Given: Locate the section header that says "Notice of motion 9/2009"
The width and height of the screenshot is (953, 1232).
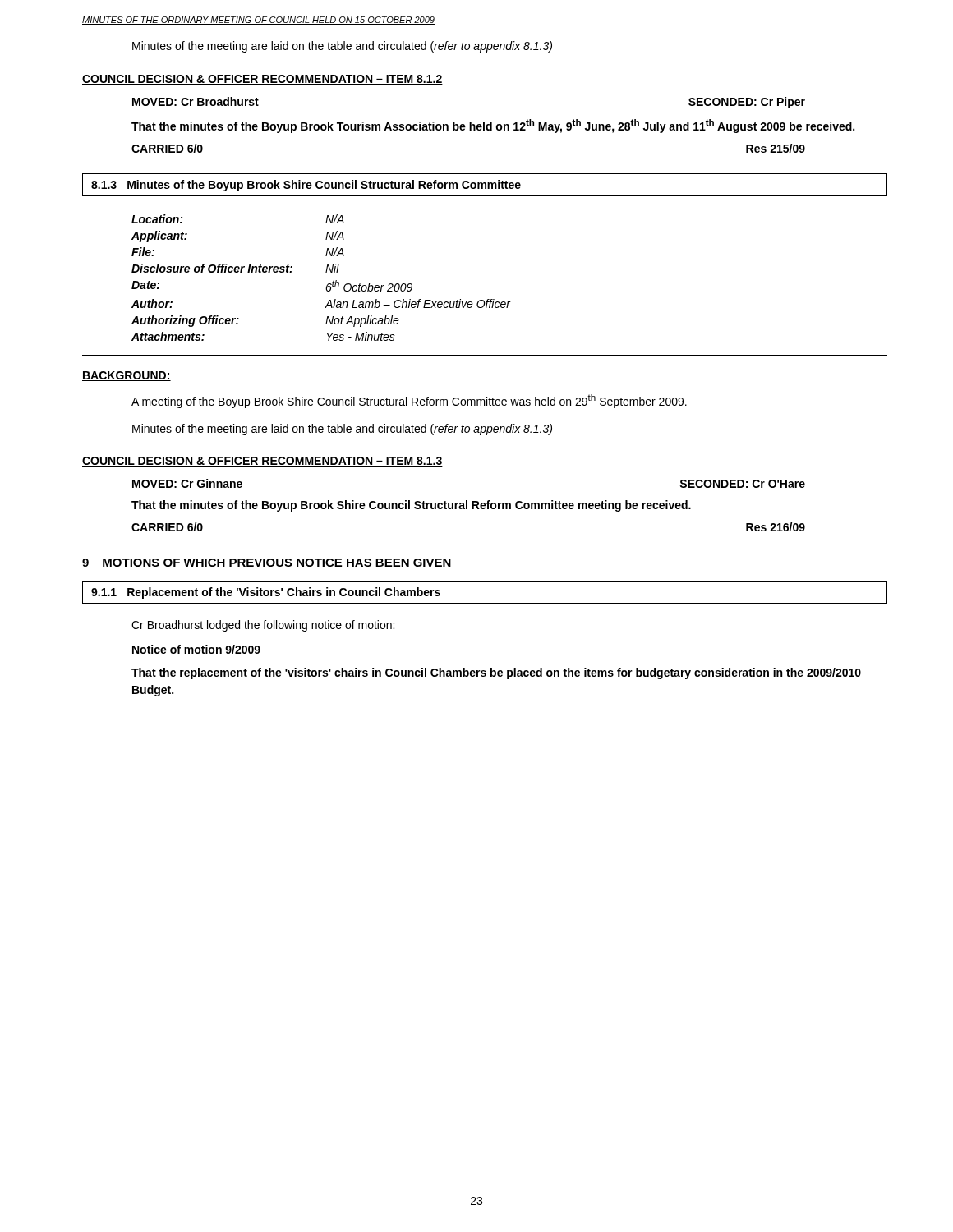Looking at the screenshot, I should 196,650.
